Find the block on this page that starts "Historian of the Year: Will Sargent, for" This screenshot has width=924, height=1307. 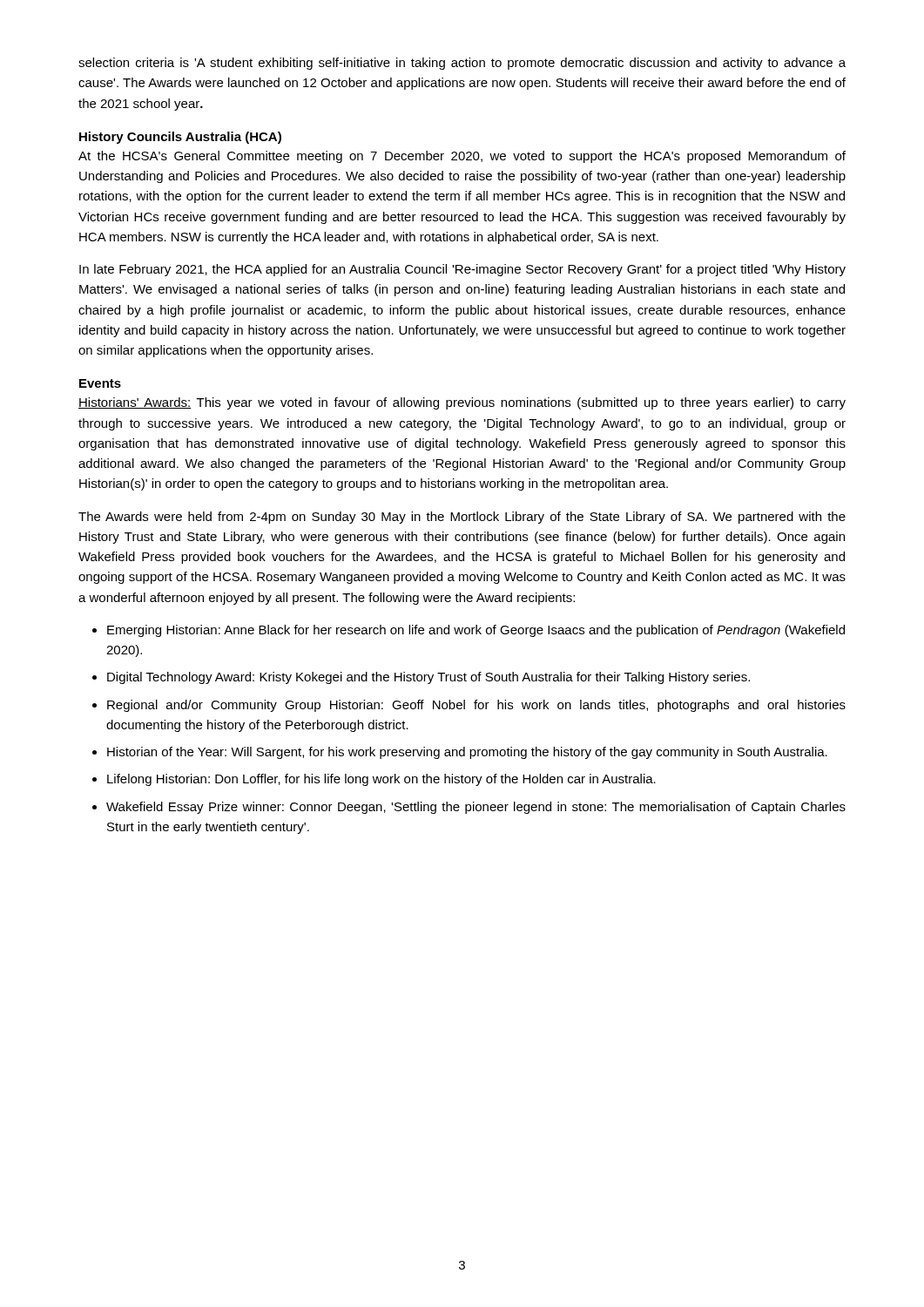click(x=467, y=752)
